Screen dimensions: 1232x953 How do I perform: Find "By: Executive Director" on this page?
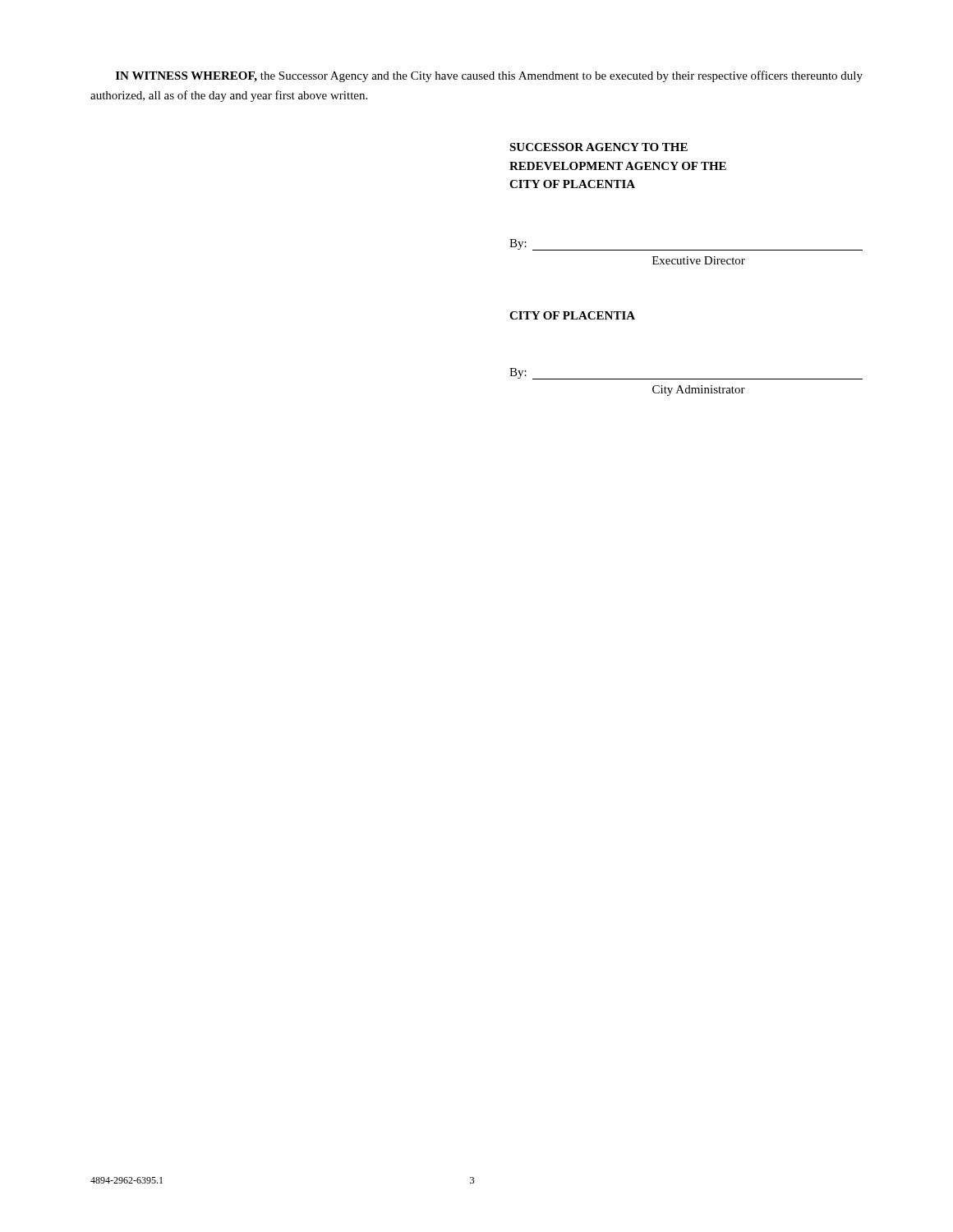pos(686,251)
